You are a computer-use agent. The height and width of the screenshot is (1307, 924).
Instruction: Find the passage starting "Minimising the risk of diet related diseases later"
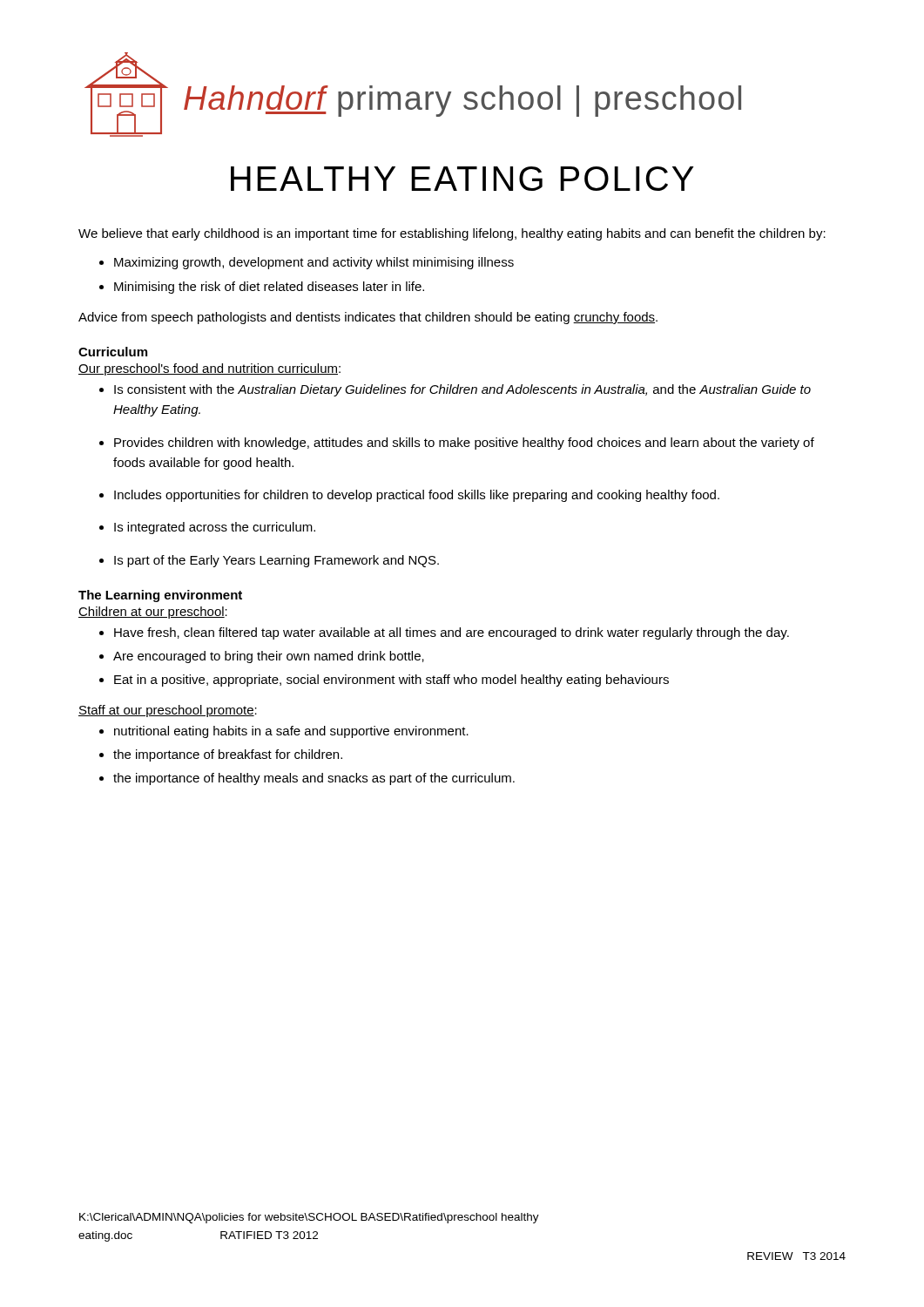pos(262,288)
